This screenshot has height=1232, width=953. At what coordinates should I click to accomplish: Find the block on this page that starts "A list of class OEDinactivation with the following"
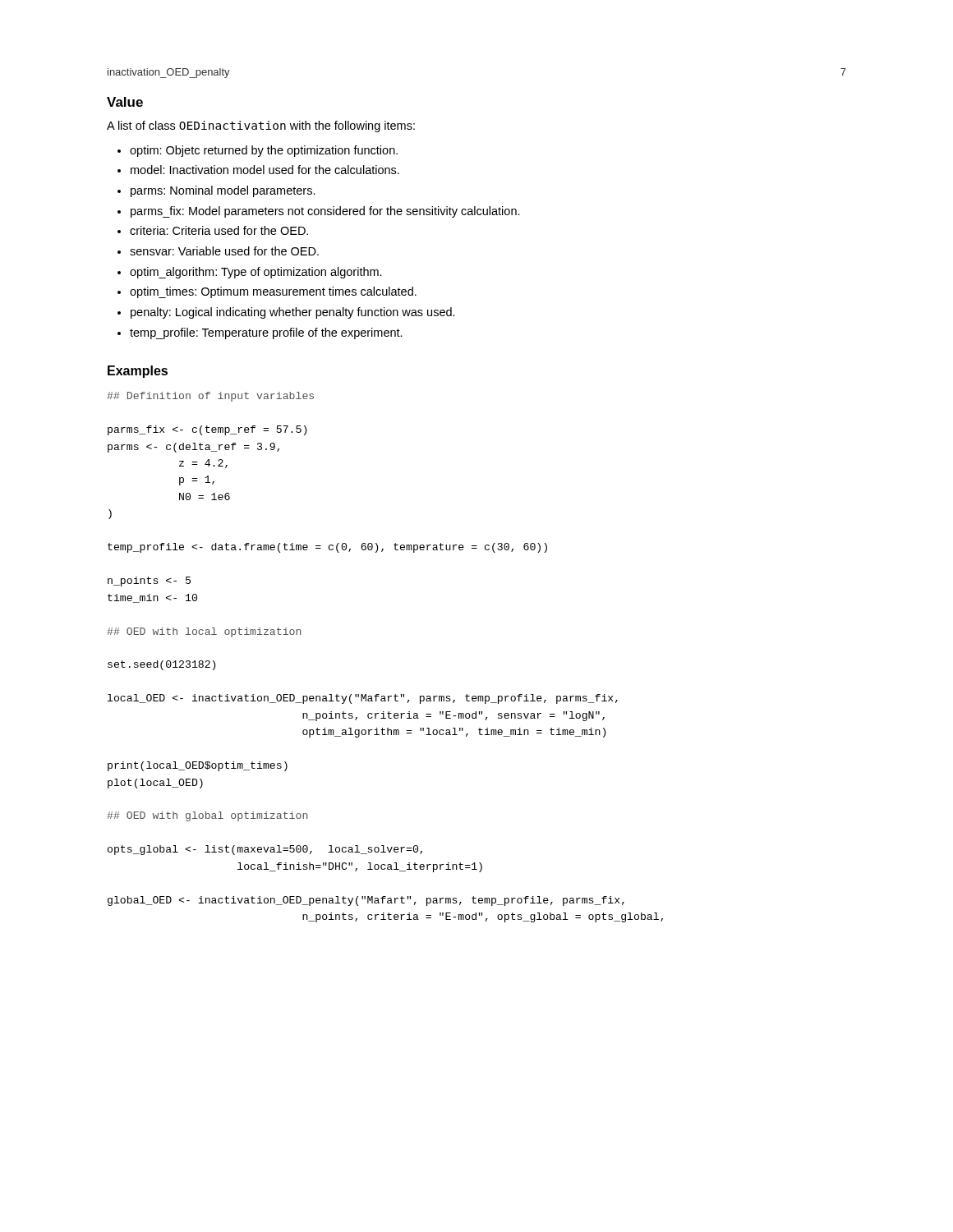(x=261, y=126)
